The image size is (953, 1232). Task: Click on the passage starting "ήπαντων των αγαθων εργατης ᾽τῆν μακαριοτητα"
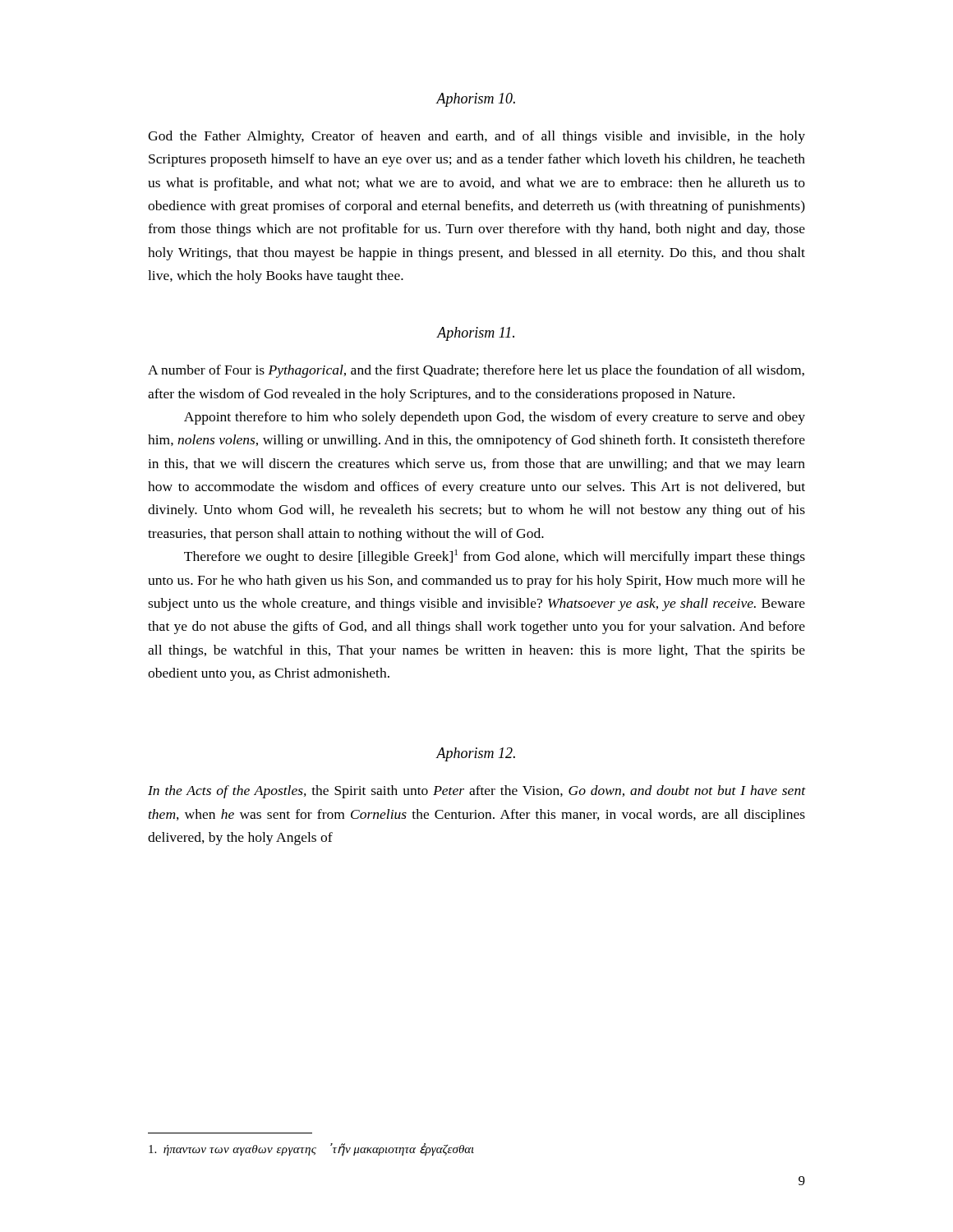click(x=311, y=1149)
